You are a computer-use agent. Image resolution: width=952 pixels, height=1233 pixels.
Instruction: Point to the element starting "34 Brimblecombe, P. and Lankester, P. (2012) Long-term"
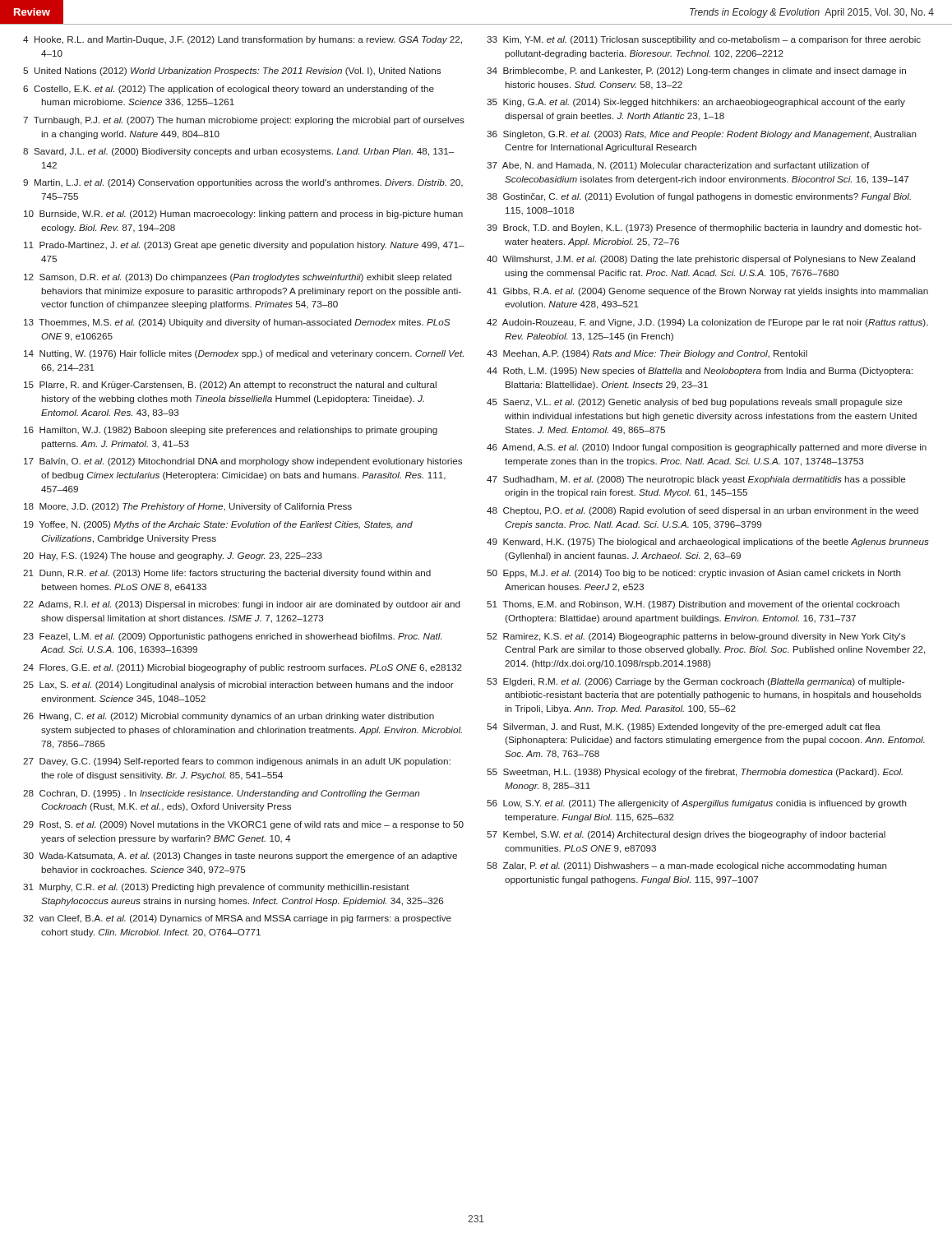pos(697,77)
